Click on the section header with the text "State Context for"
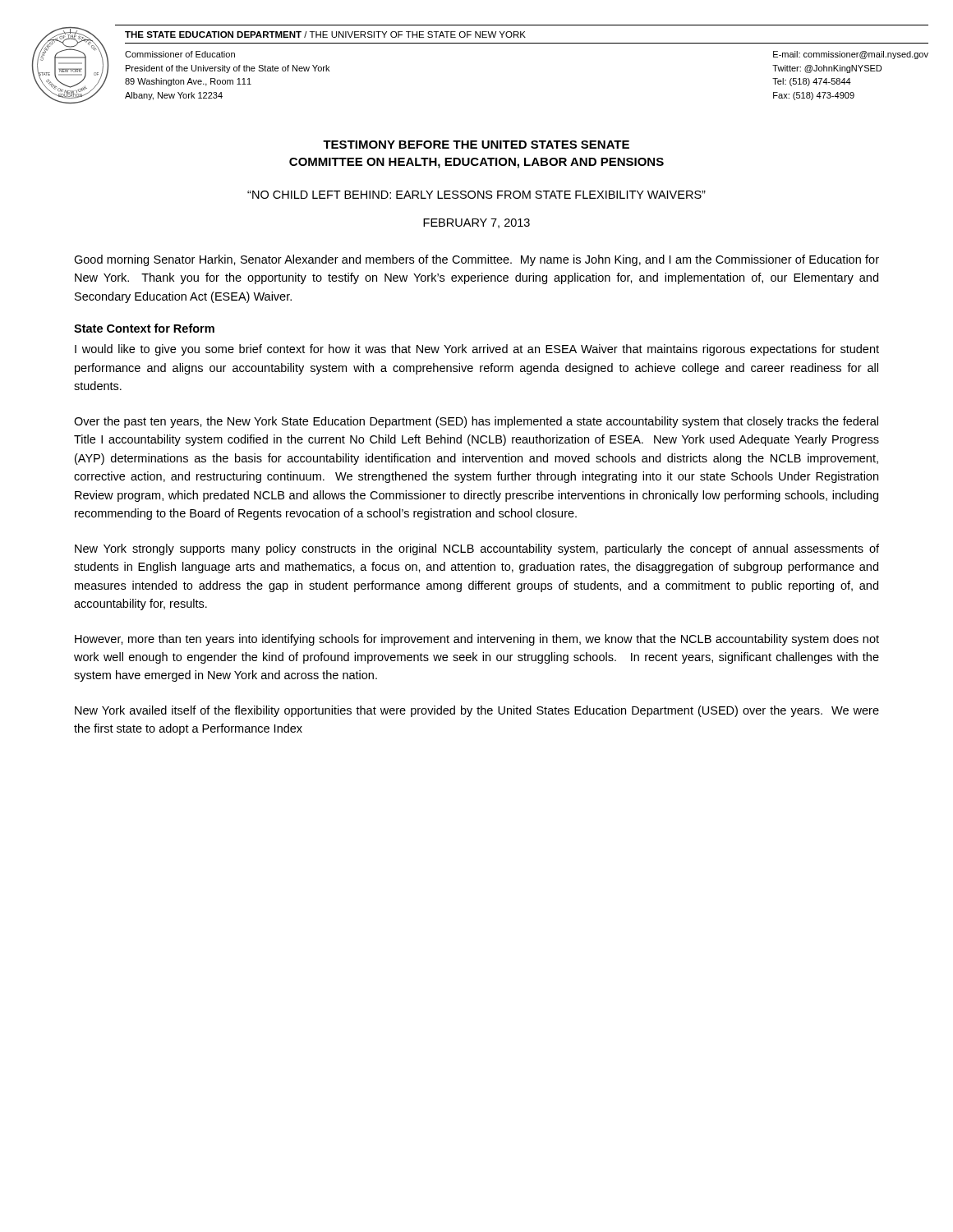 pos(144,329)
